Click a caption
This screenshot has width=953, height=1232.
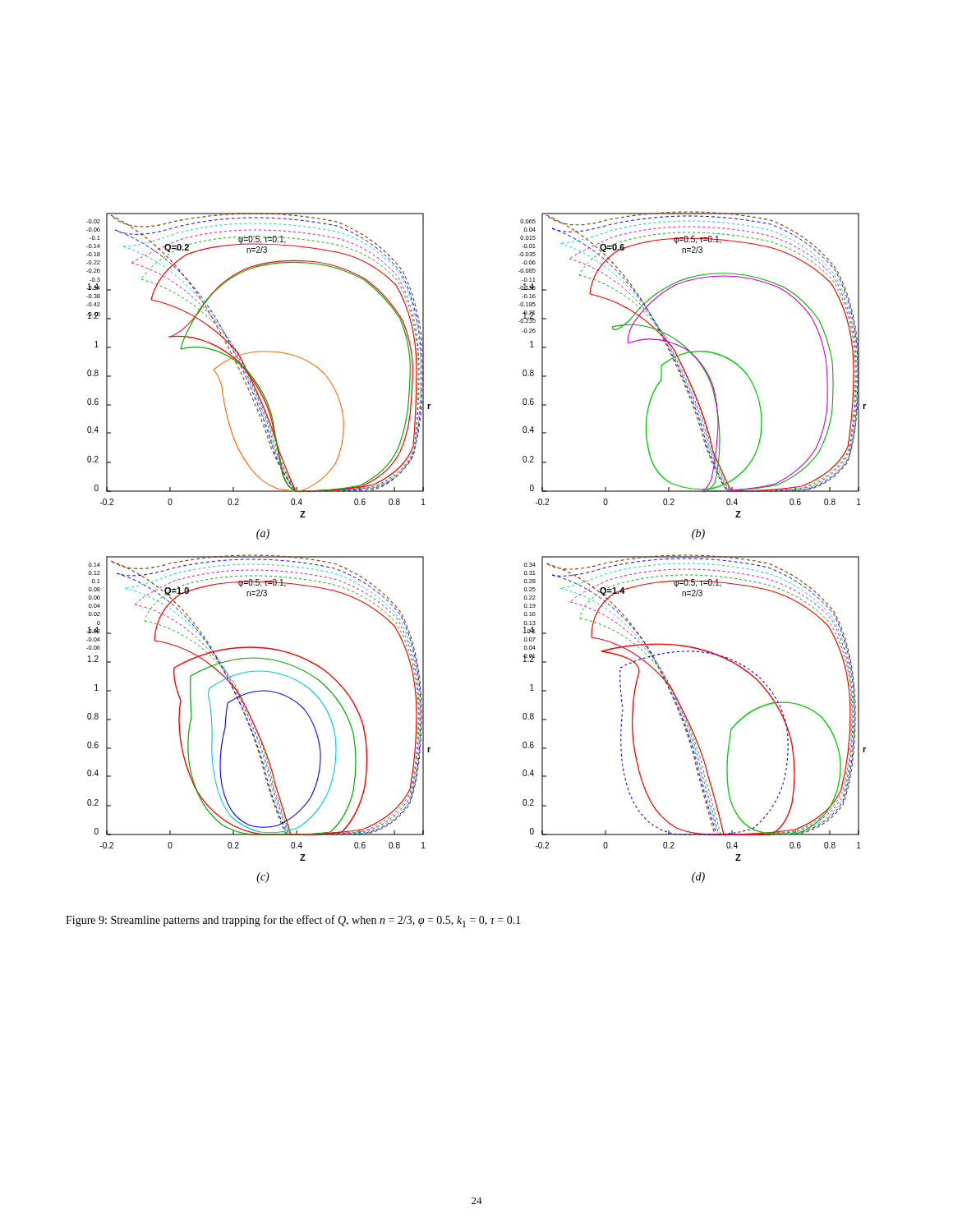click(293, 922)
